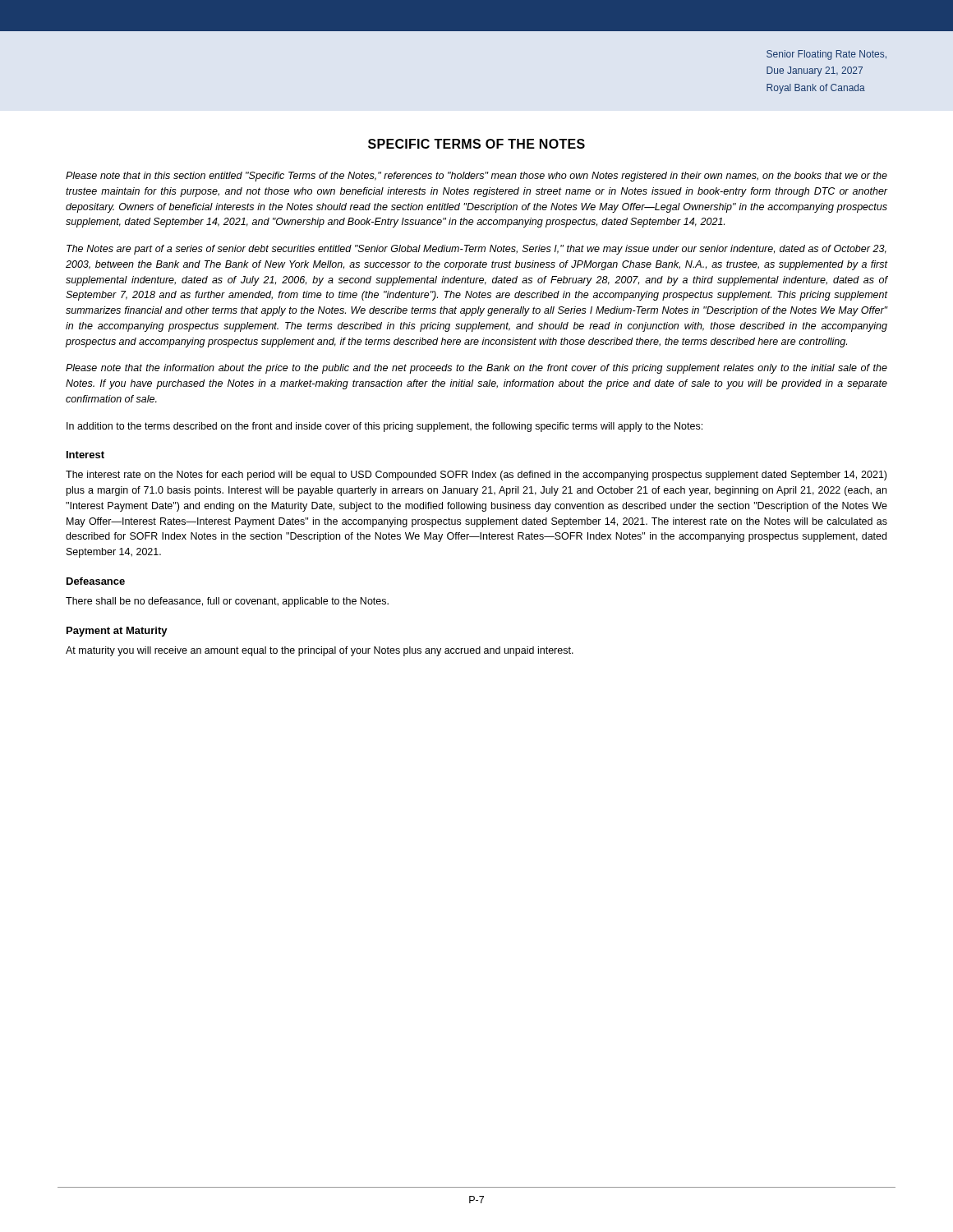The width and height of the screenshot is (953, 1232).
Task: Point to the block beginning "There shall be no defeasance,"
Action: 228,601
